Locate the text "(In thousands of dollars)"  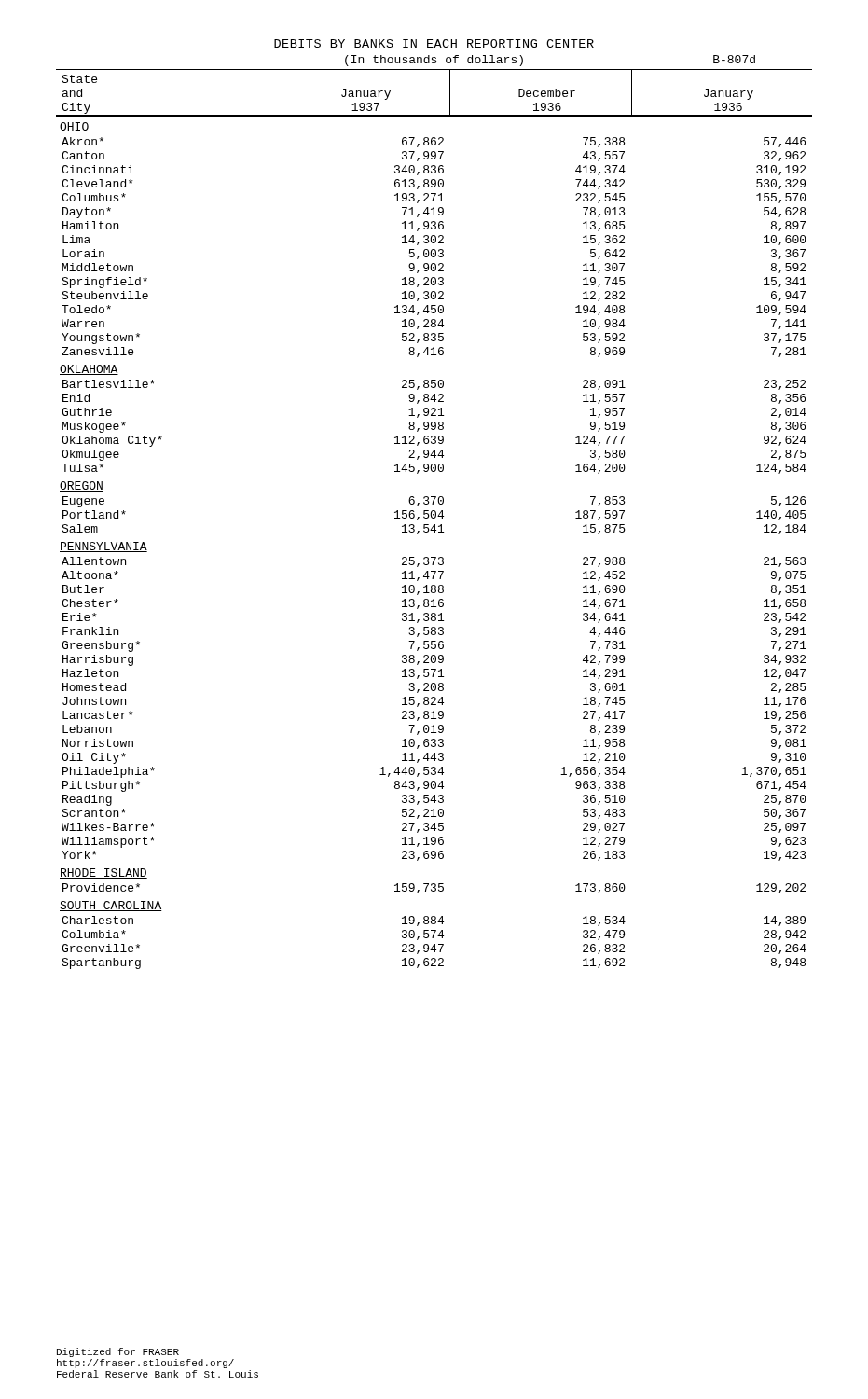pyautogui.click(x=434, y=60)
